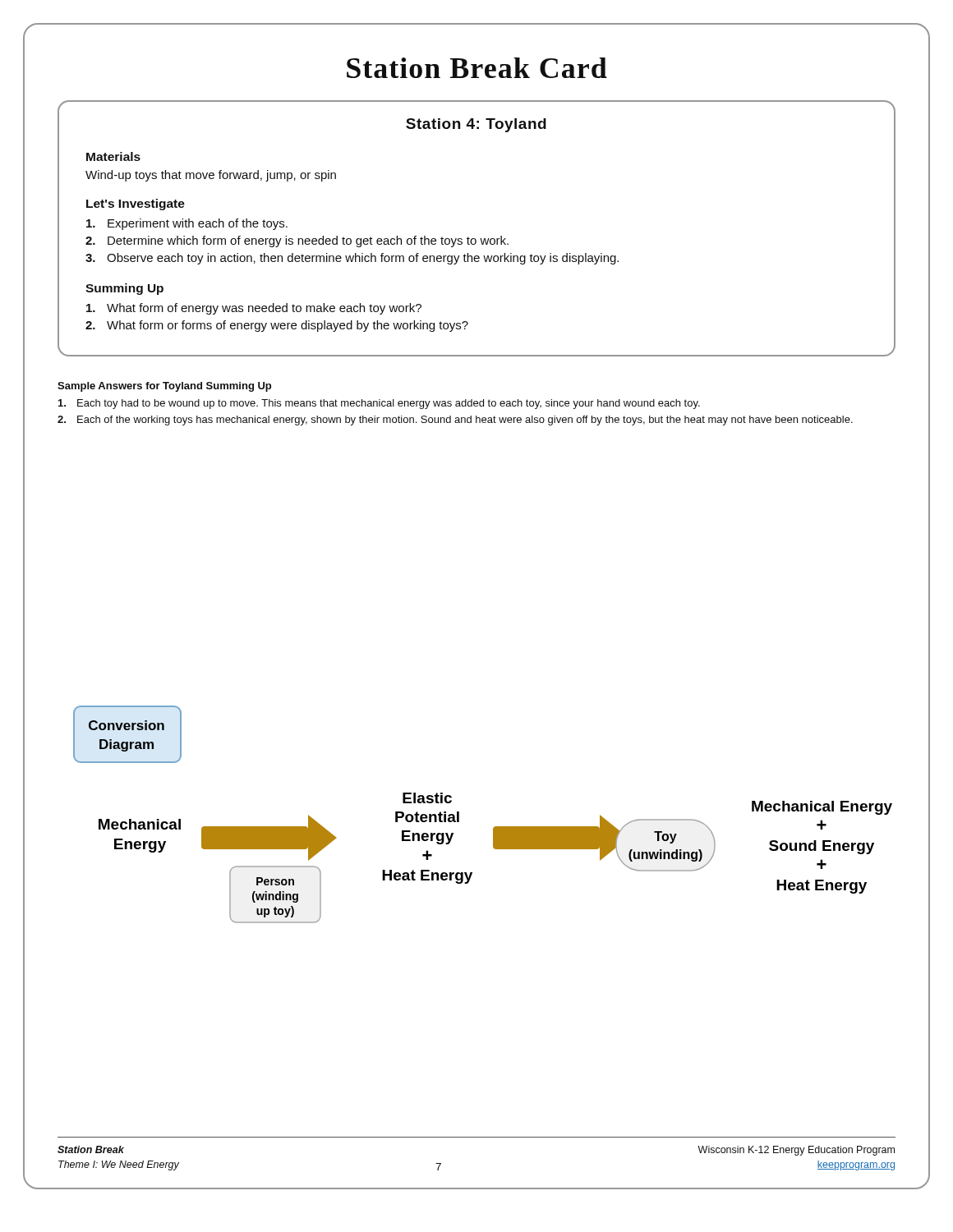Find the block on this page that starts "3. Observe each toy in action, then determine"
Viewport: 953px width, 1232px height.
pyautogui.click(x=353, y=257)
